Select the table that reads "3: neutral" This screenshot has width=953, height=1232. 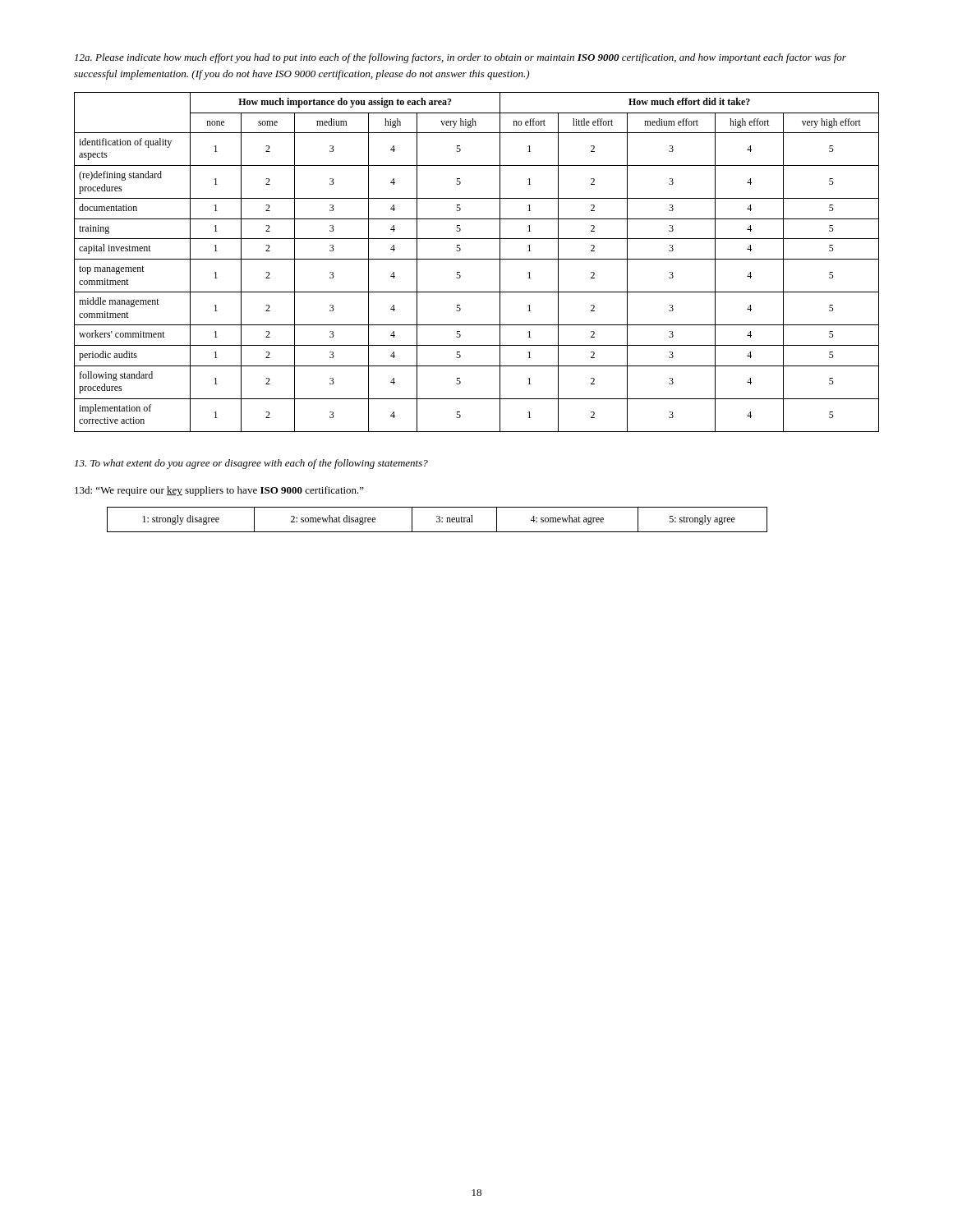click(476, 519)
